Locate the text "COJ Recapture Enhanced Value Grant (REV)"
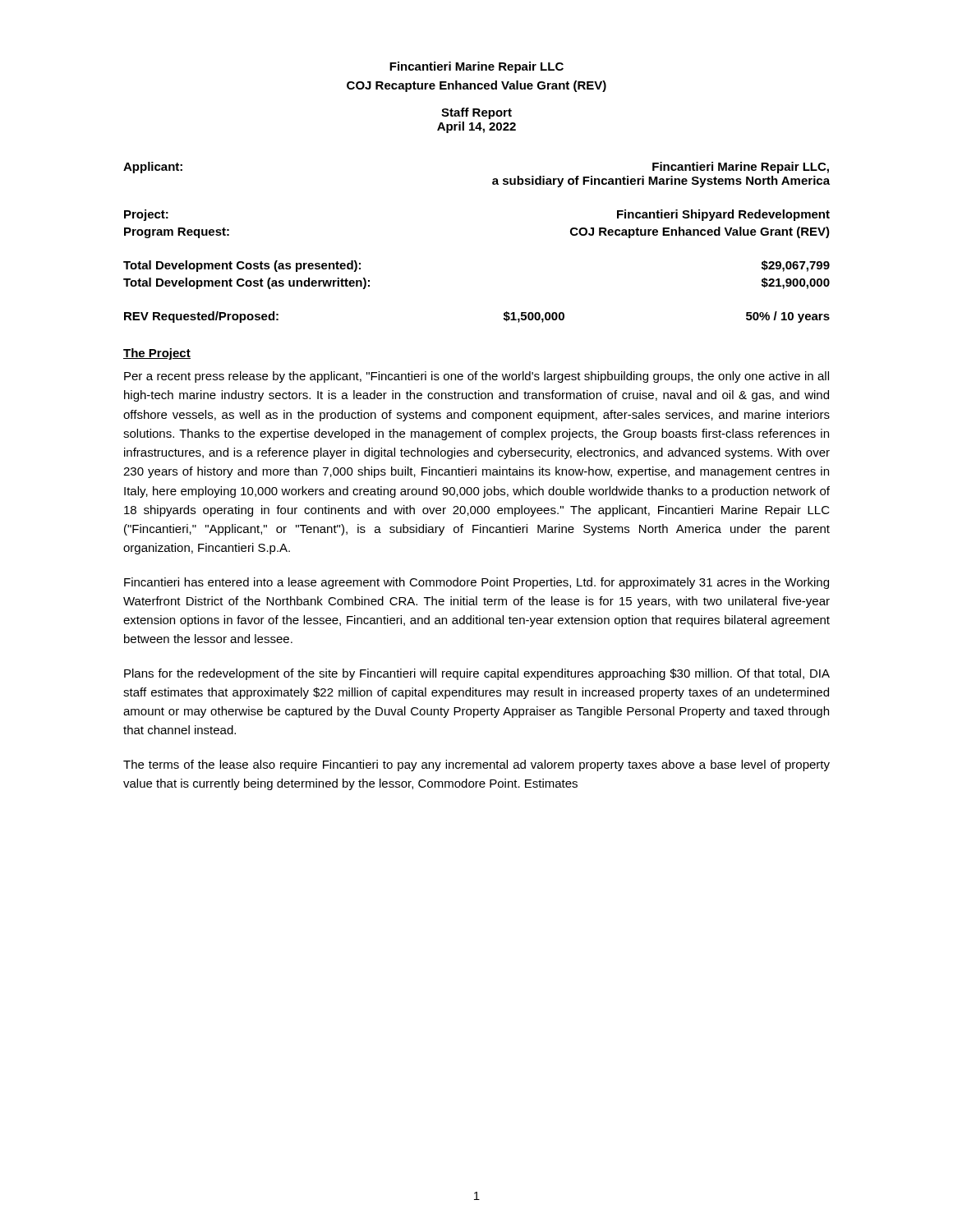 (476, 85)
